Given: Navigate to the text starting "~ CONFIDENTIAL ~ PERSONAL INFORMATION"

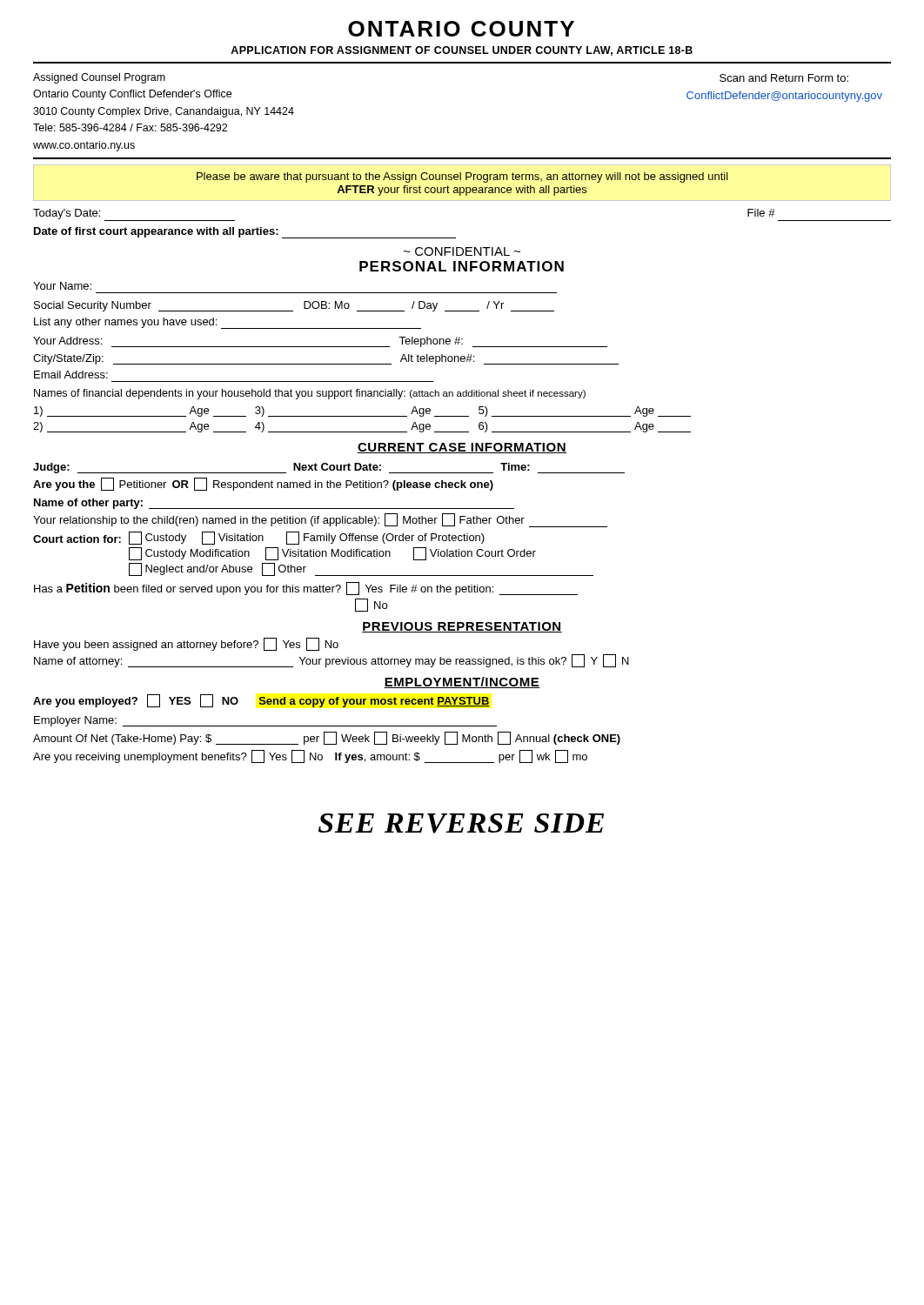Looking at the screenshot, I should tap(462, 260).
